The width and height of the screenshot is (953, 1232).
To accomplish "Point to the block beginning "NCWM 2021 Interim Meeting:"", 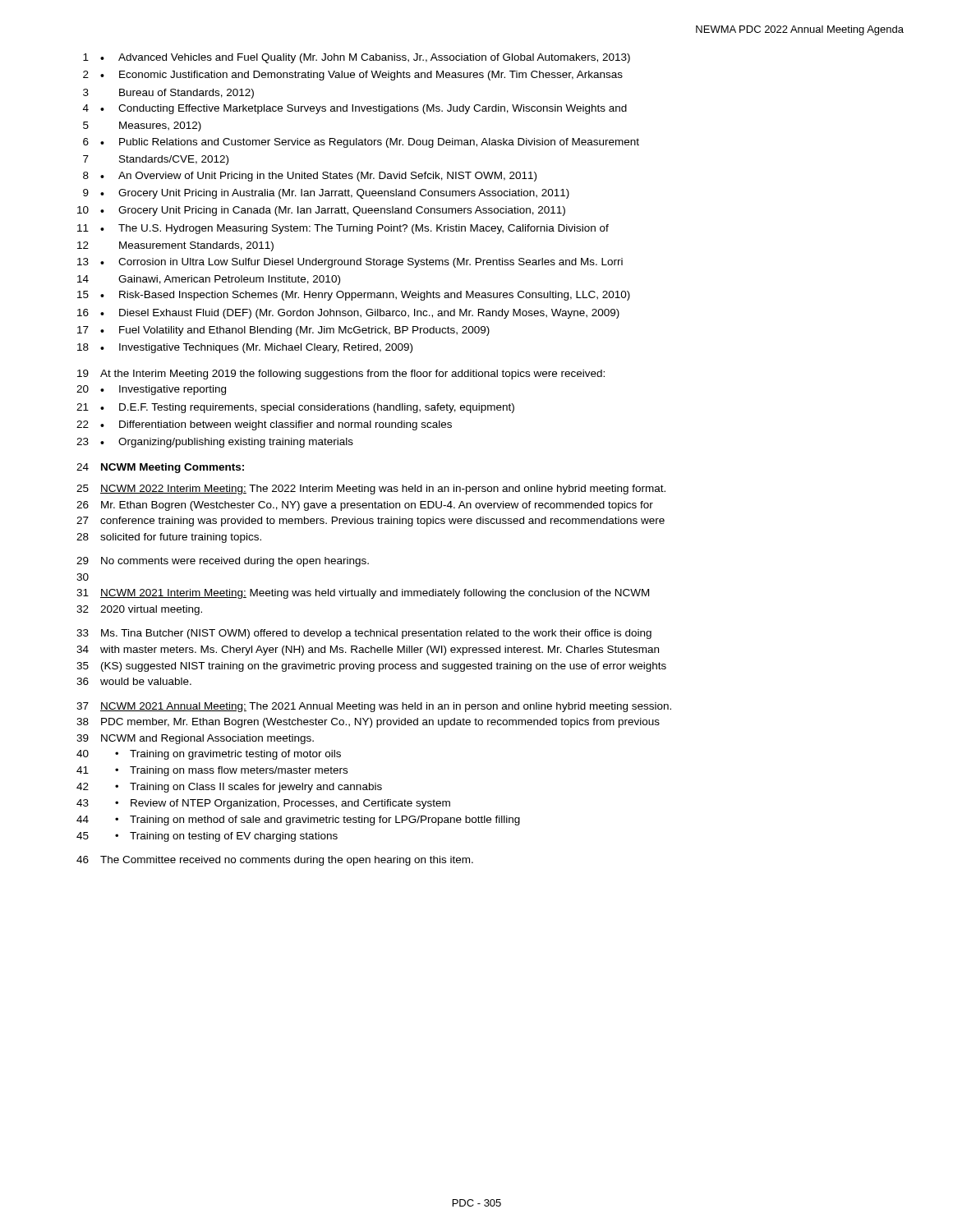I will (x=375, y=593).
